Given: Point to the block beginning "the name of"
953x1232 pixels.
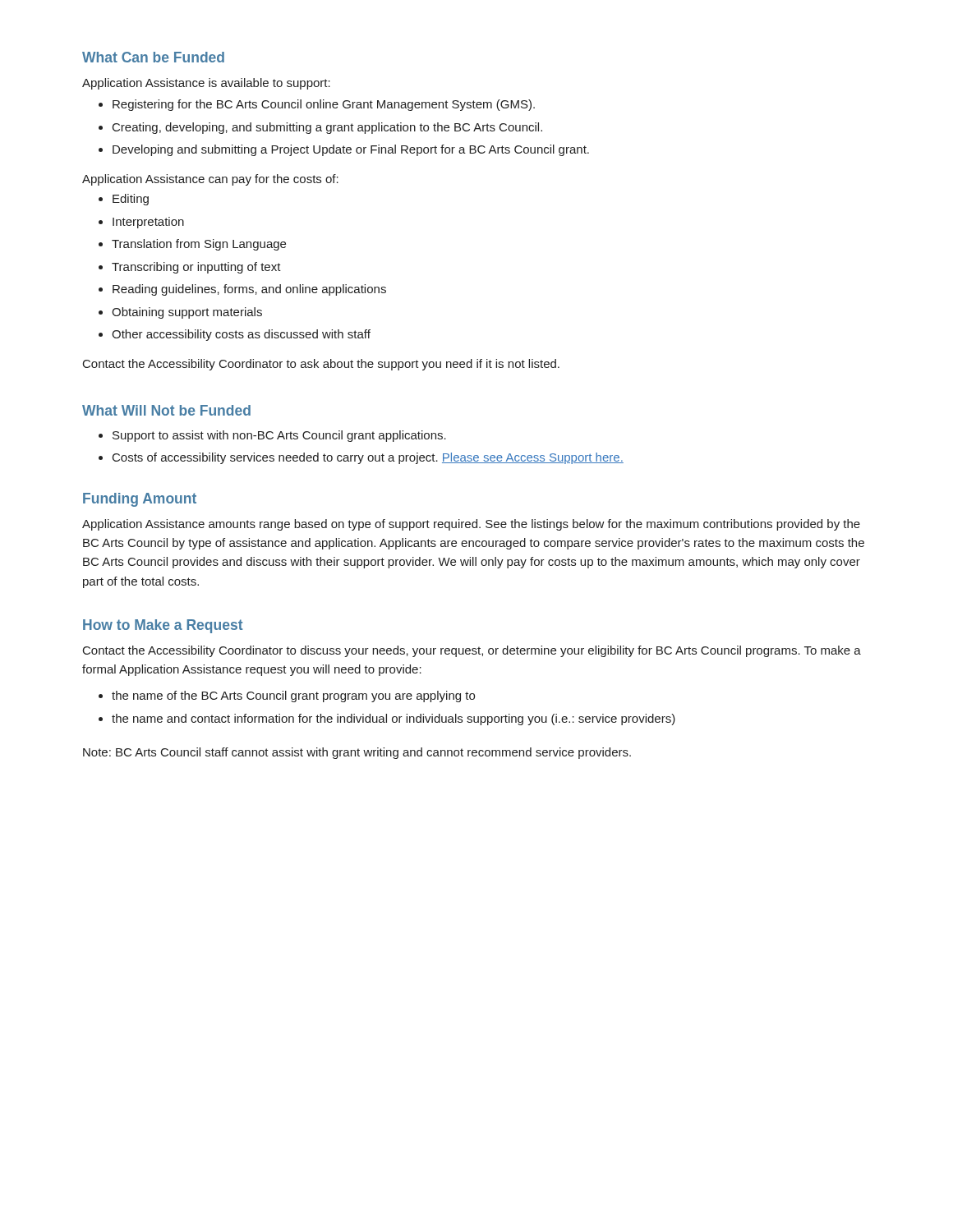Looking at the screenshot, I should [x=294, y=695].
